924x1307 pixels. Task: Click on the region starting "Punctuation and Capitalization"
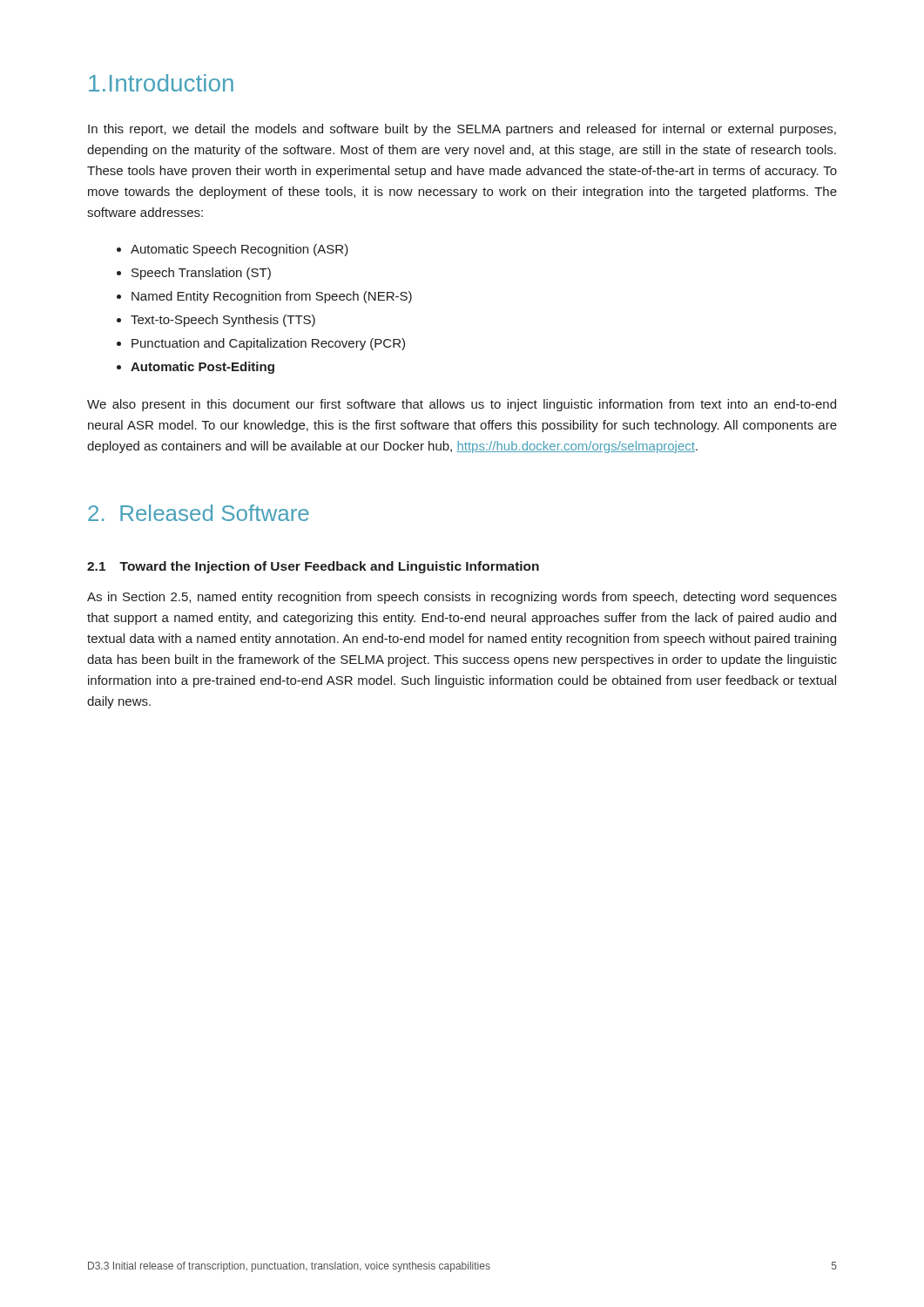(x=268, y=343)
